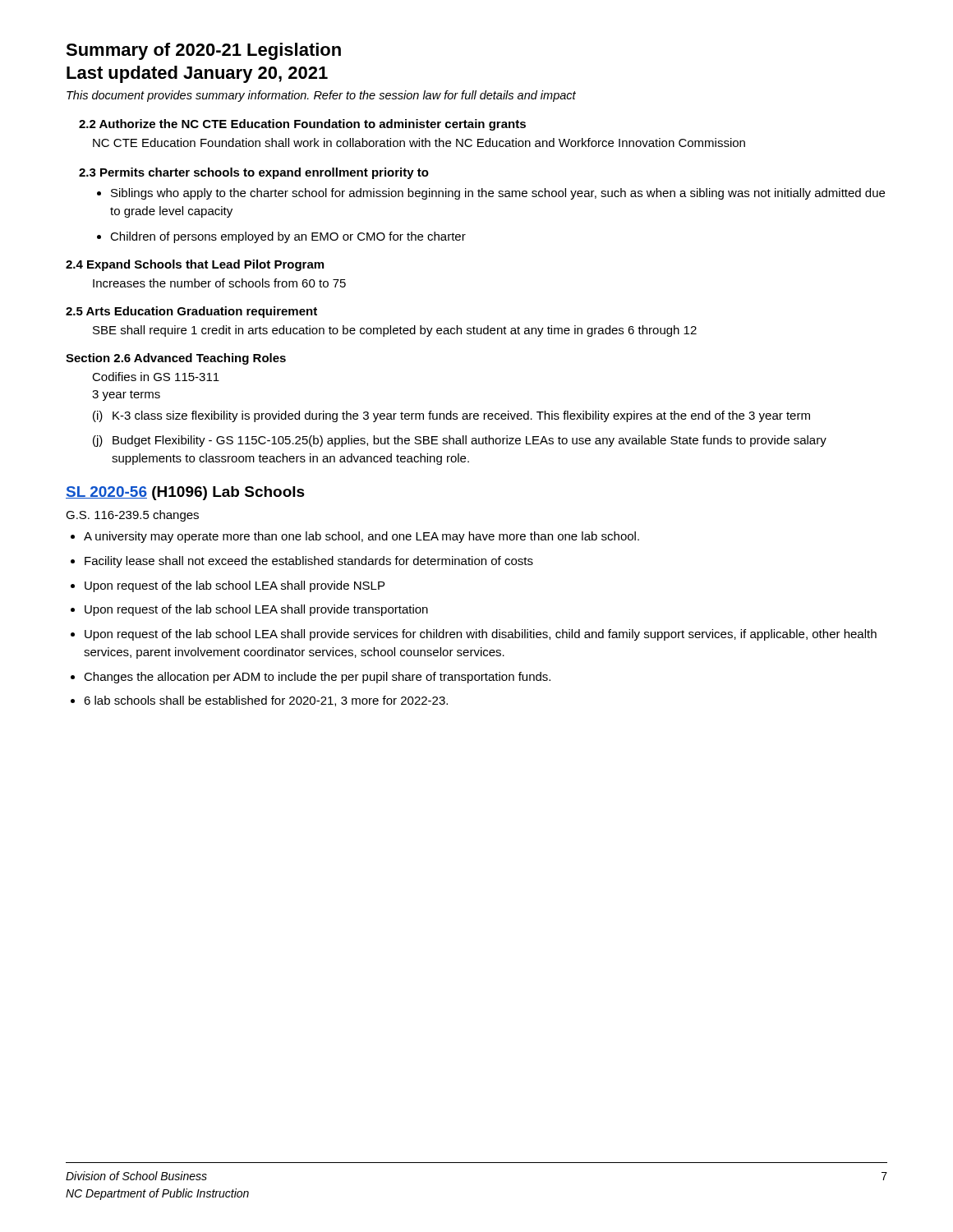Select the text starting "A university may operate more than one lab"
The height and width of the screenshot is (1232, 953).
[362, 536]
